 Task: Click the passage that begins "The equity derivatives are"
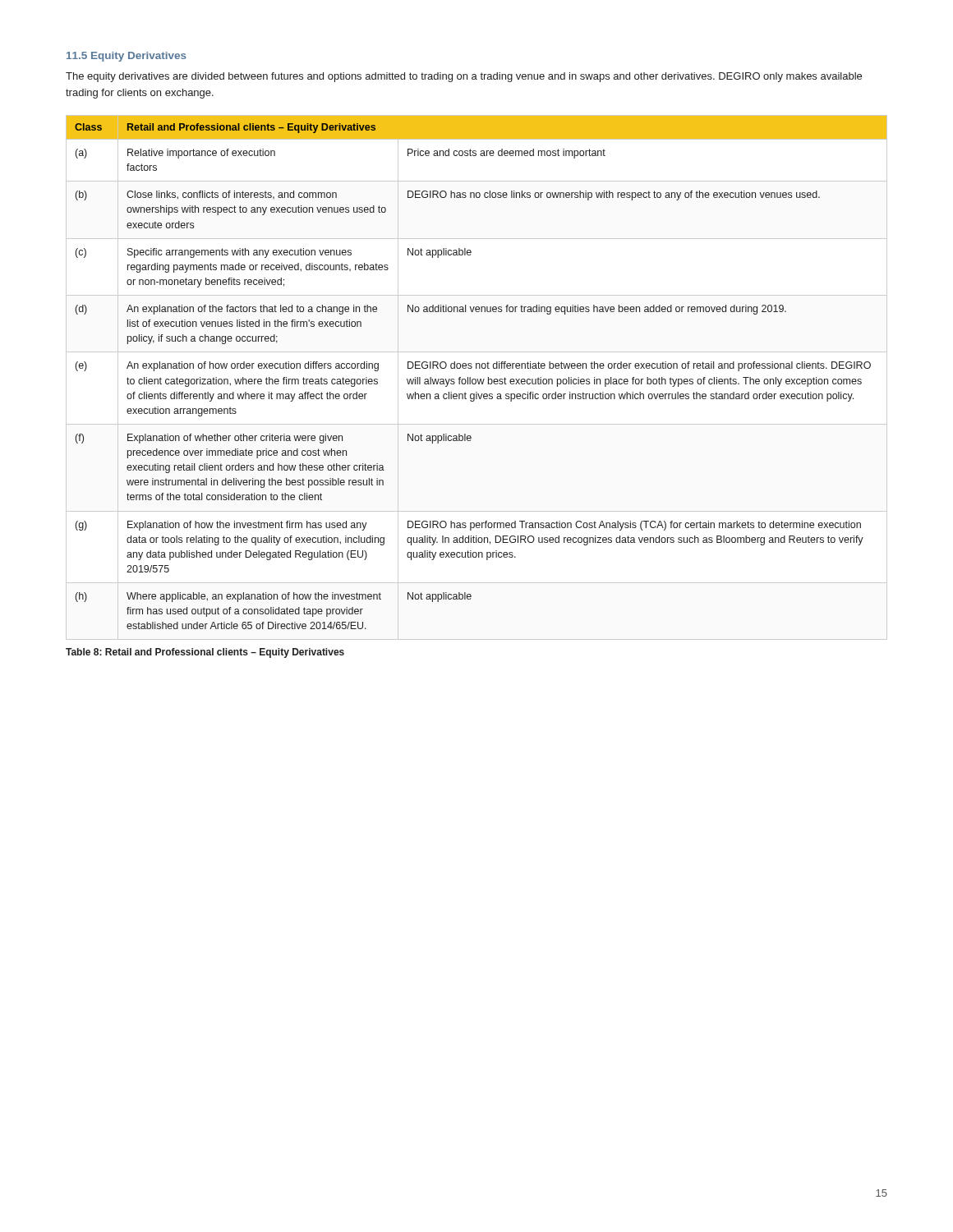464,84
